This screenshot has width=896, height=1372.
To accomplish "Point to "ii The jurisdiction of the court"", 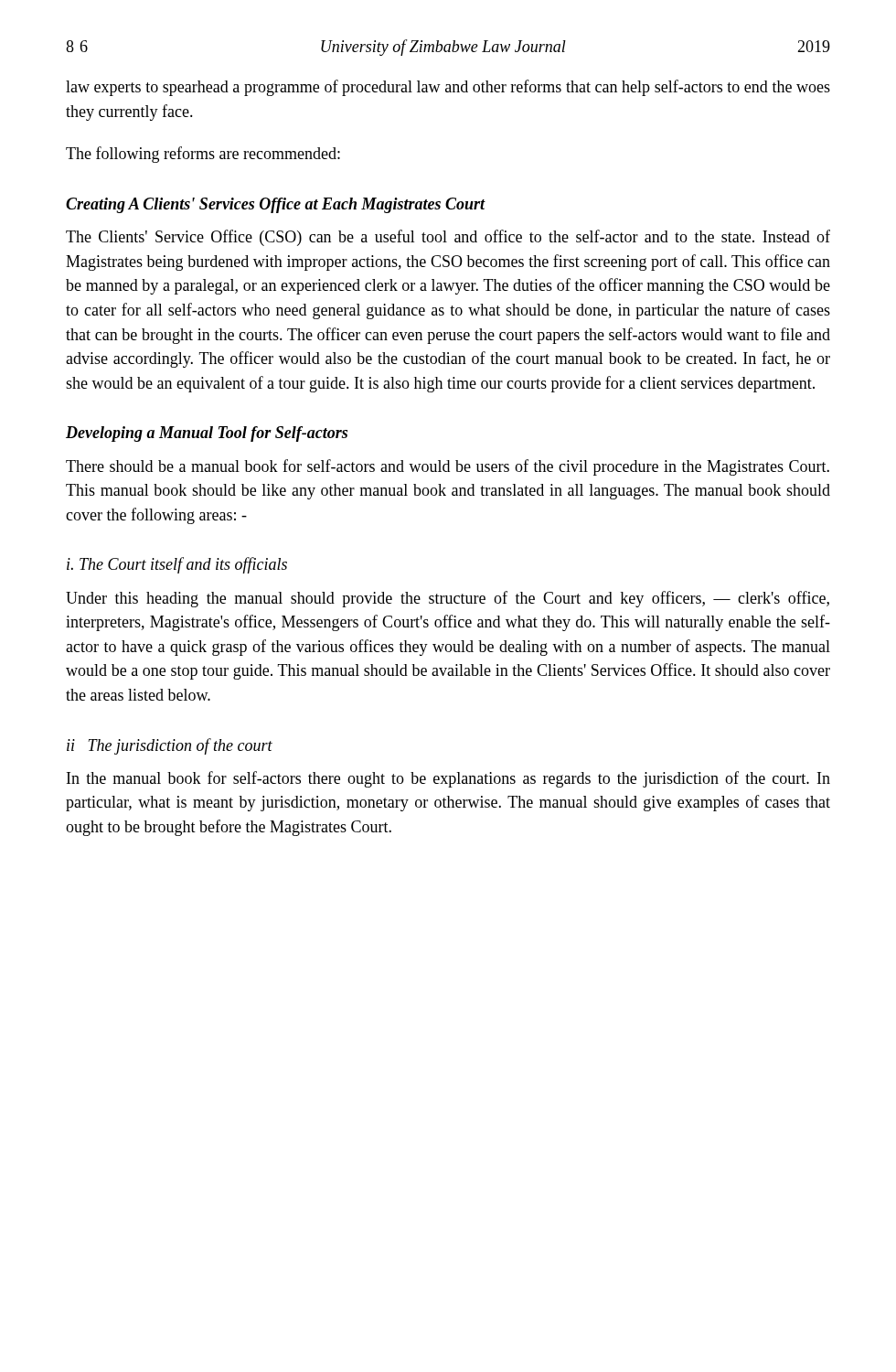I will tap(169, 745).
